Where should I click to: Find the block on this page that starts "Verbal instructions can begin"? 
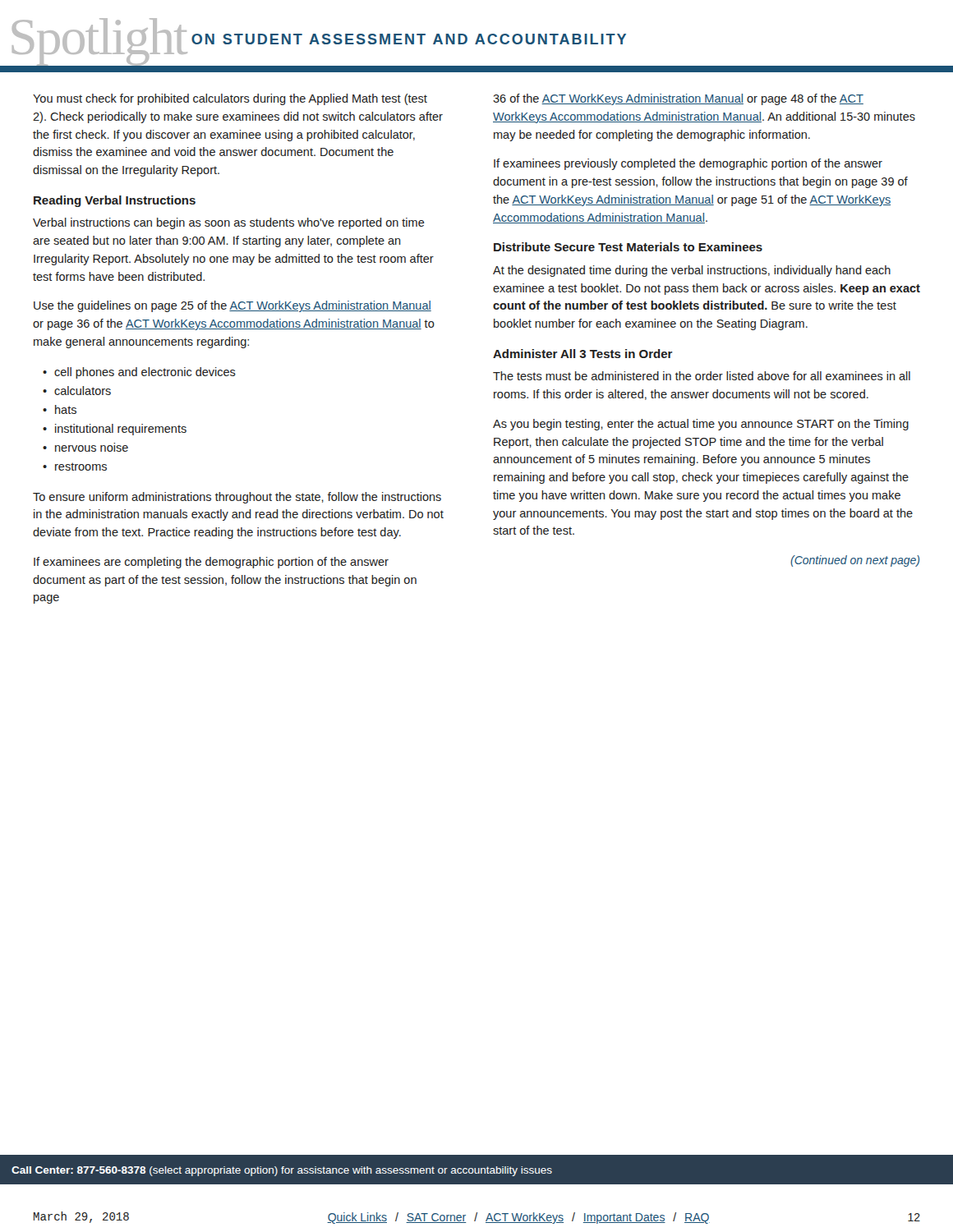click(238, 250)
